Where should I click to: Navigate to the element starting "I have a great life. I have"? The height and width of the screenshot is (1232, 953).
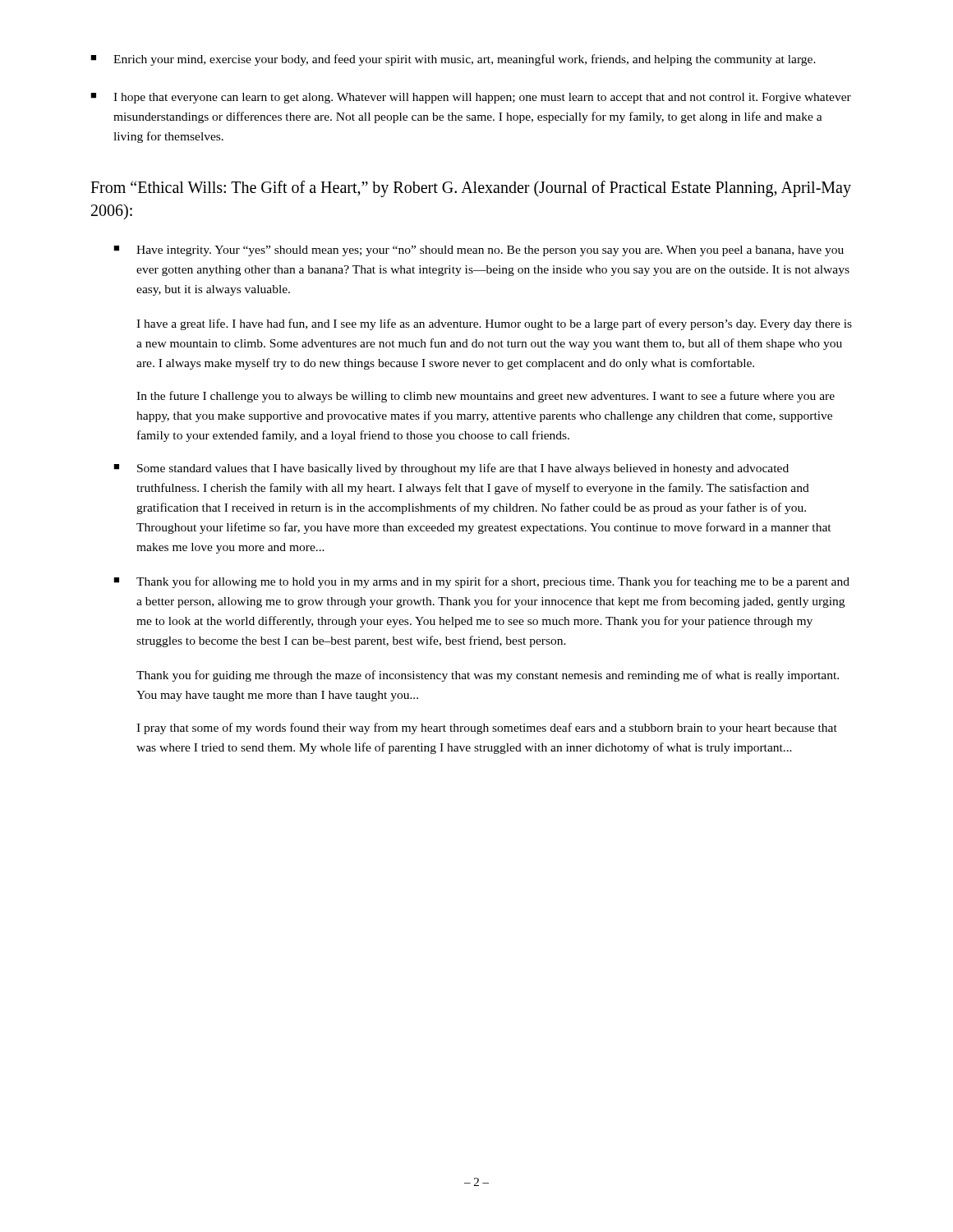[x=494, y=343]
